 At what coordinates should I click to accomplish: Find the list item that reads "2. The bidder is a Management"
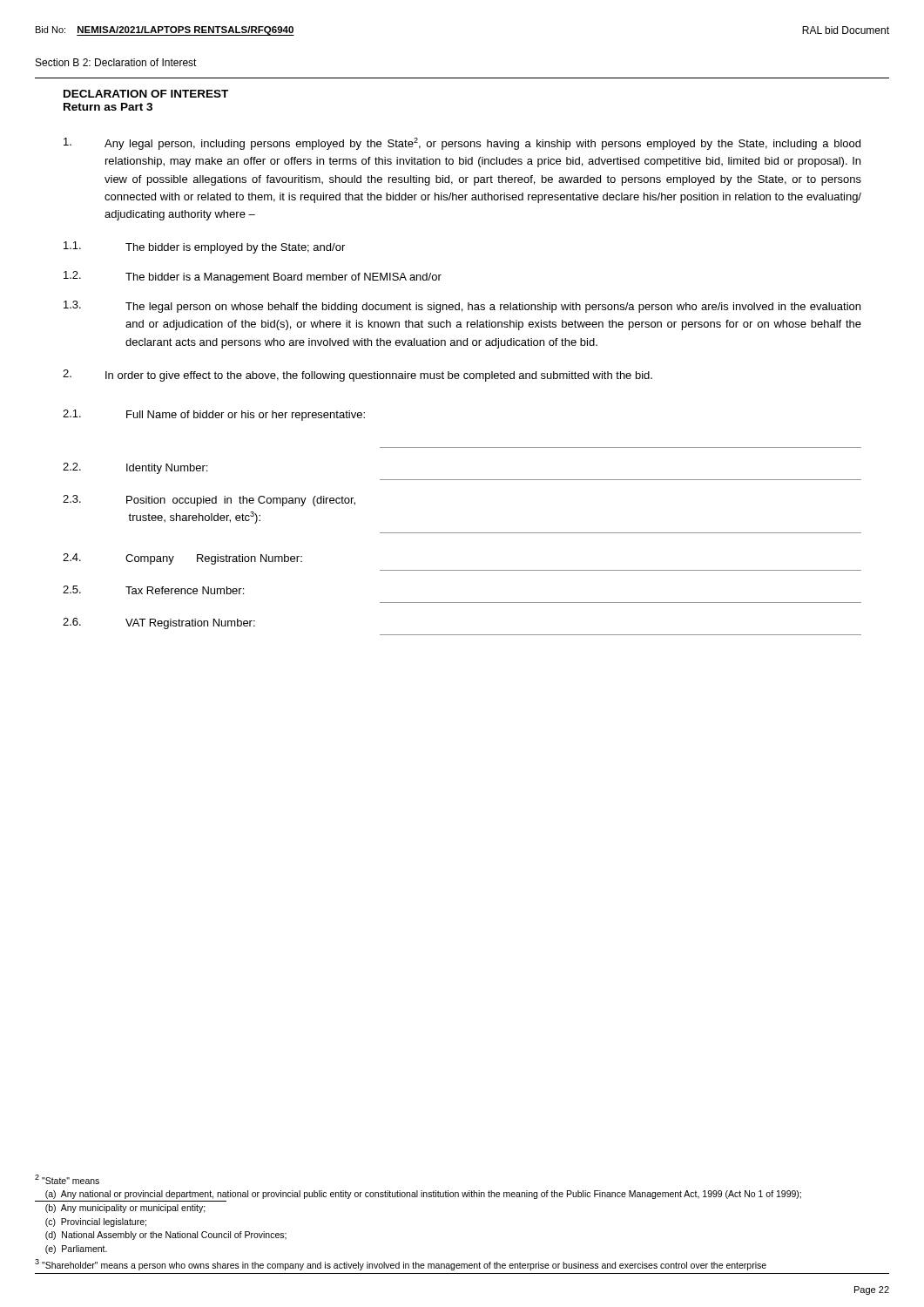[x=253, y=277]
